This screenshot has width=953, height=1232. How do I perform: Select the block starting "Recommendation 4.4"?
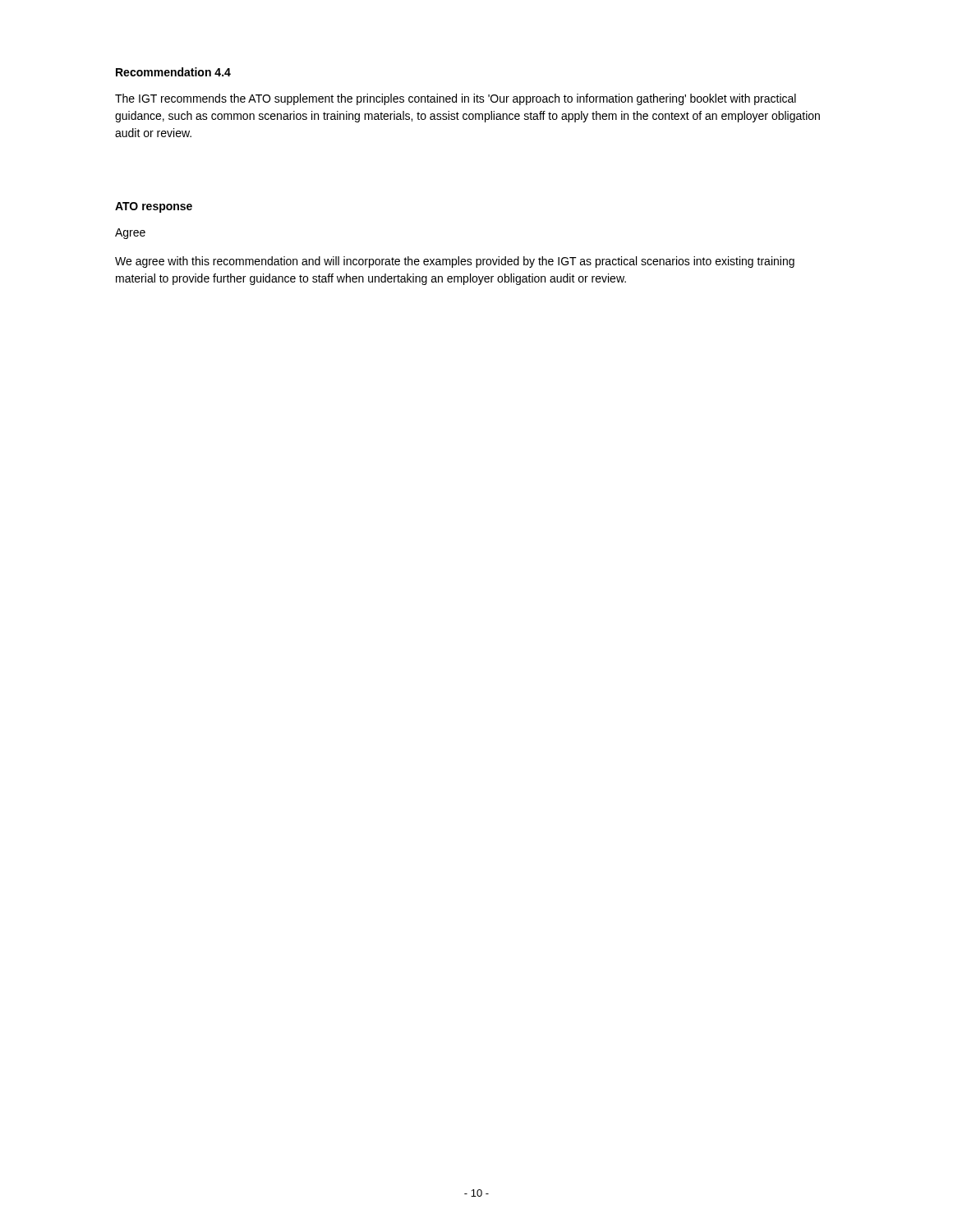click(x=173, y=72)
